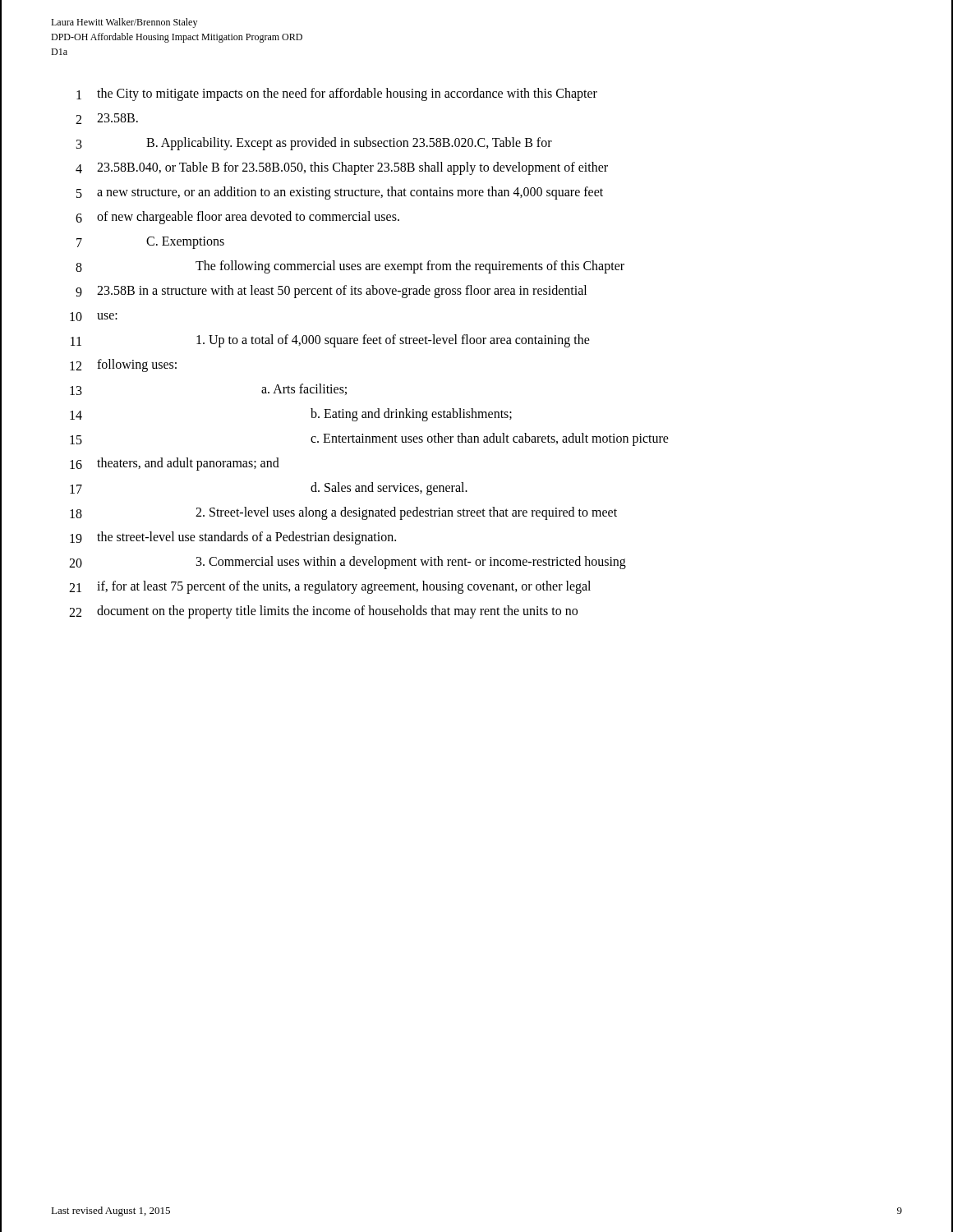Select the block starting "8 The following commercial uses are exempt"
This screenshot has height=1232, width=953.
point(476,267)
